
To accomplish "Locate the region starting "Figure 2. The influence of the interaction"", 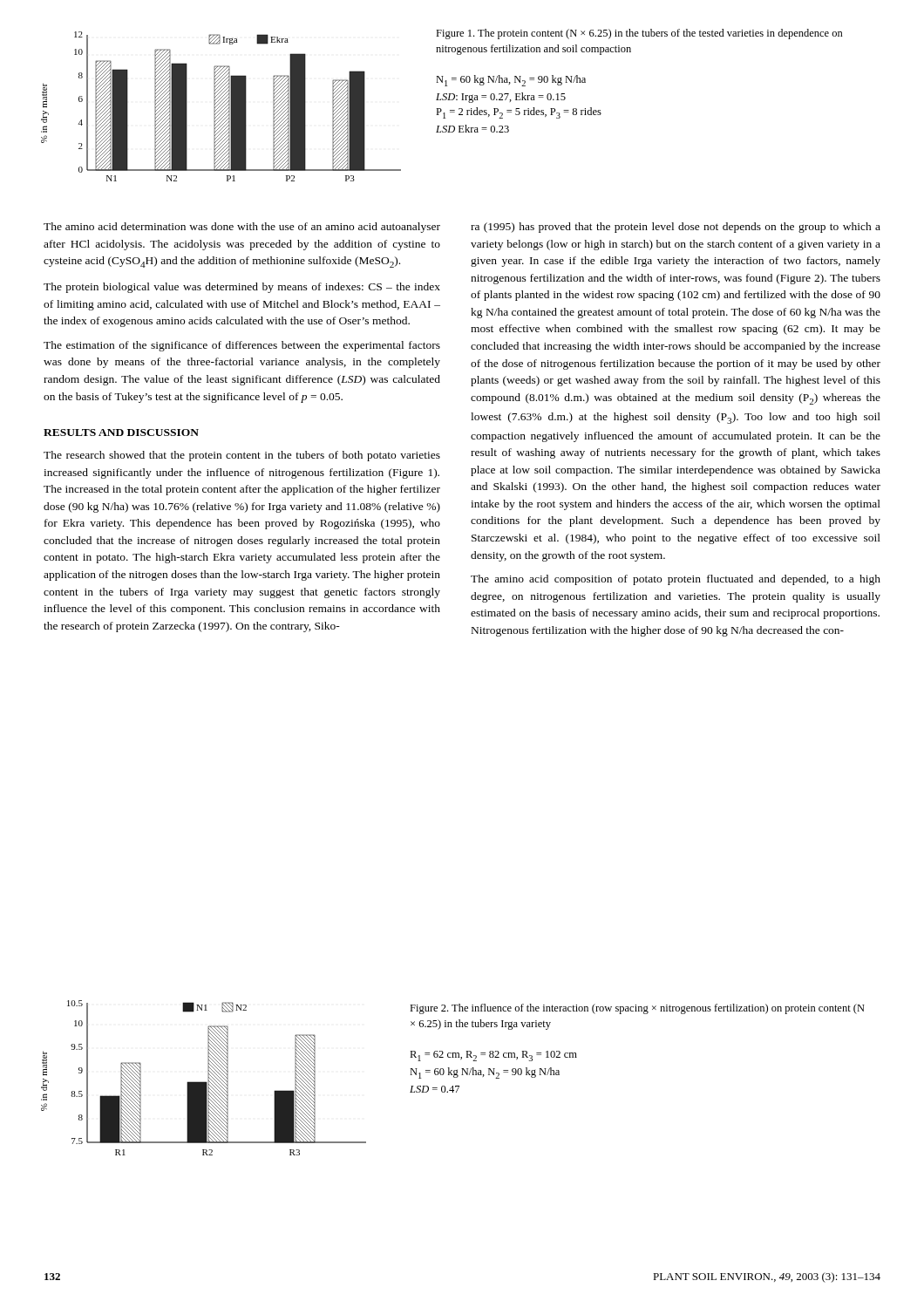I will (x=637, y=1009).
